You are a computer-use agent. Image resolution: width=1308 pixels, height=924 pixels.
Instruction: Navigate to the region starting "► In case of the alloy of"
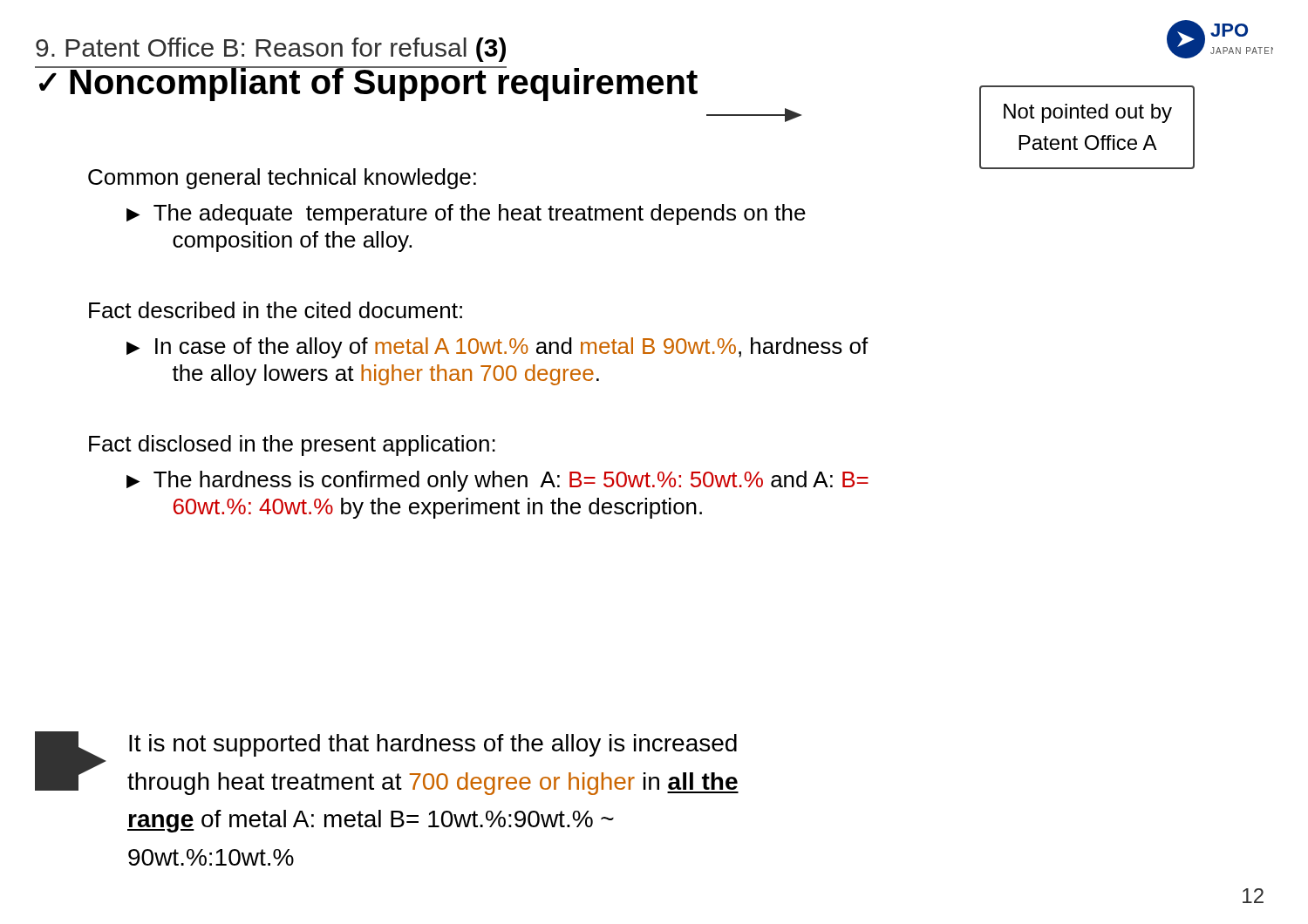pos(495,360)
